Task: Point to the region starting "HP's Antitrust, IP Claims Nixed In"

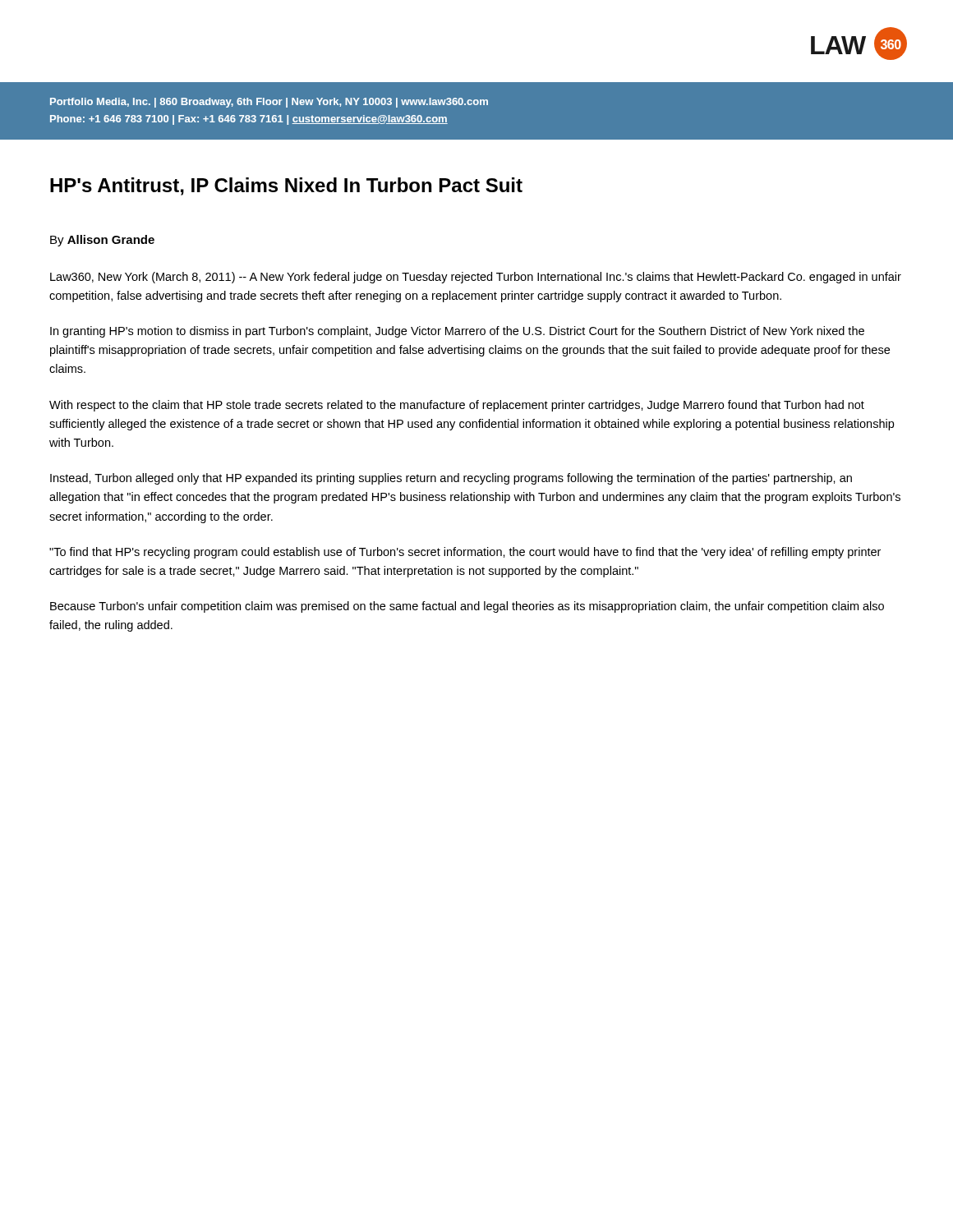Action: tap(476, 185)
